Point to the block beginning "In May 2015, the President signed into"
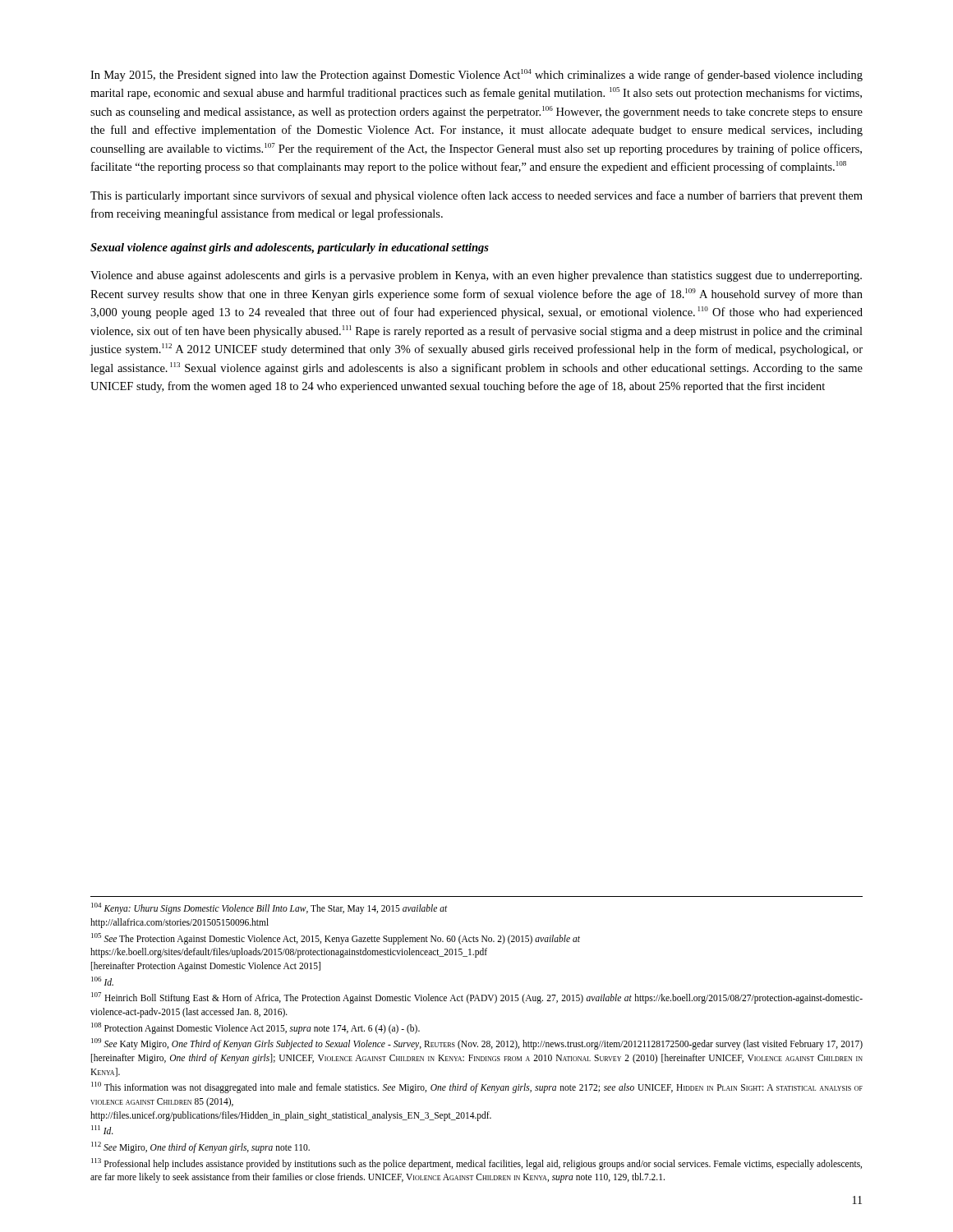Screen dimensions: 1232x953 coord(476,121)
